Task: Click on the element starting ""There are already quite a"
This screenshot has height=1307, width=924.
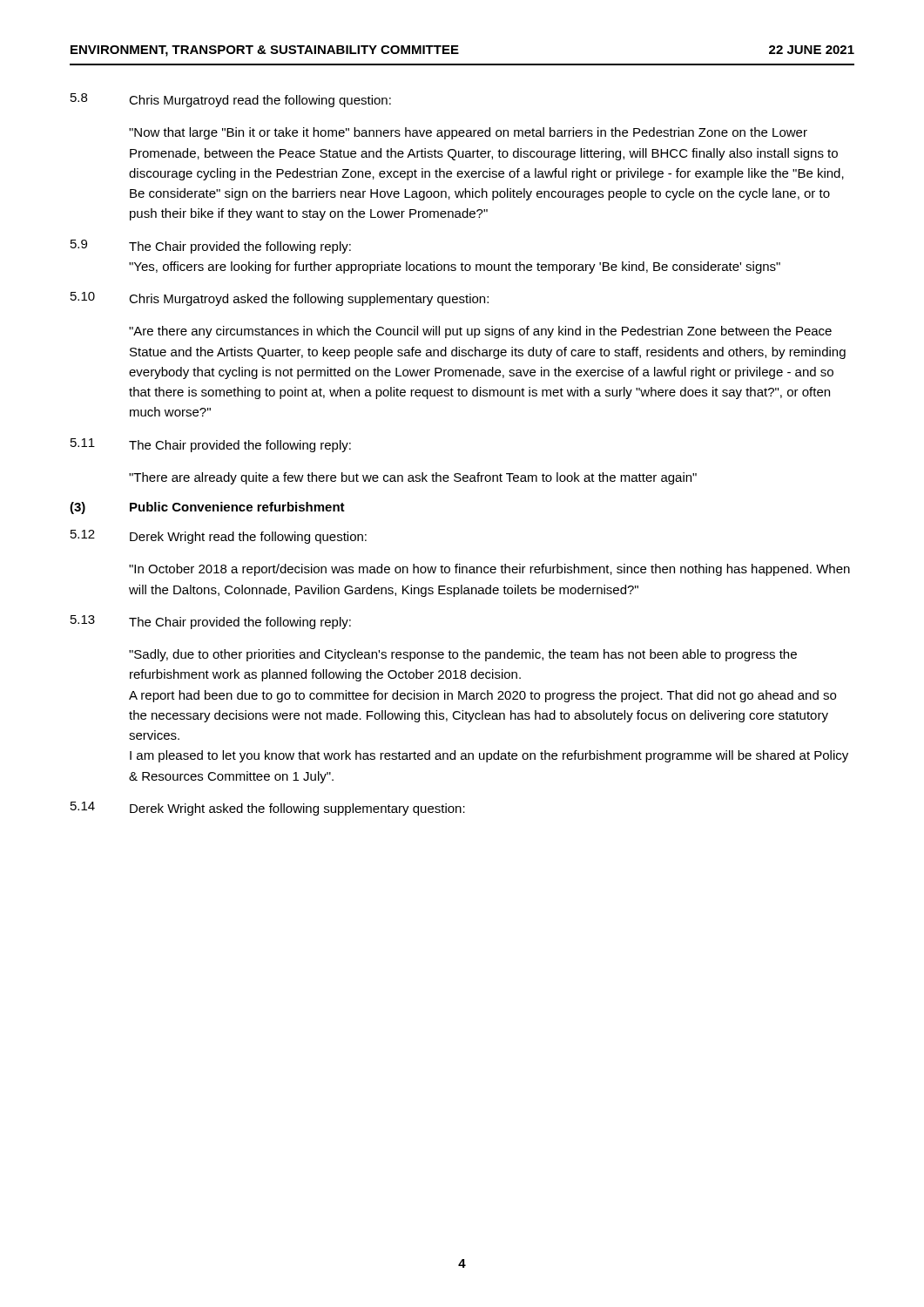Action: pos(413,477)
